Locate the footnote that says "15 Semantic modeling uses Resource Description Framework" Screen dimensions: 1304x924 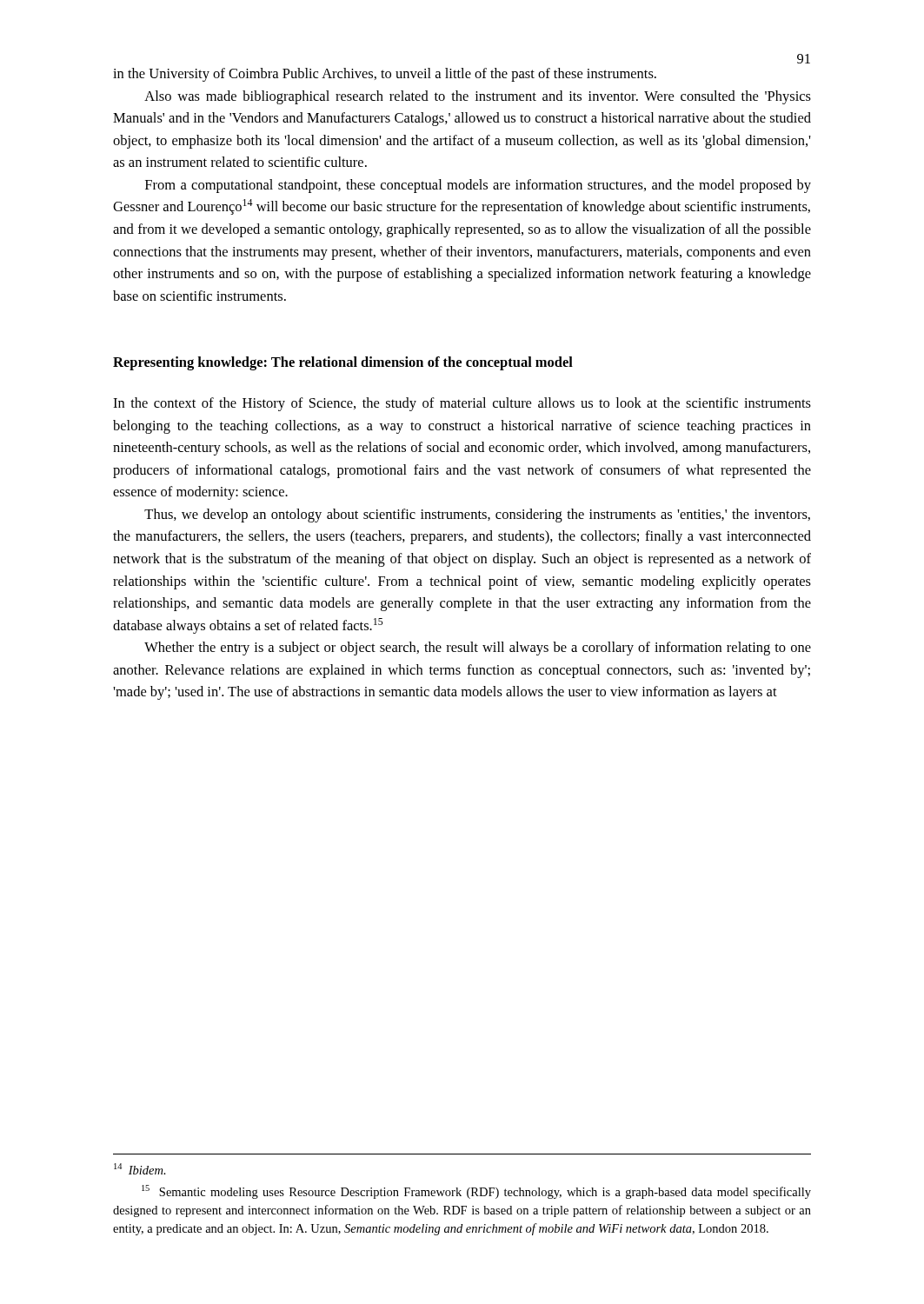point(462,1209)
